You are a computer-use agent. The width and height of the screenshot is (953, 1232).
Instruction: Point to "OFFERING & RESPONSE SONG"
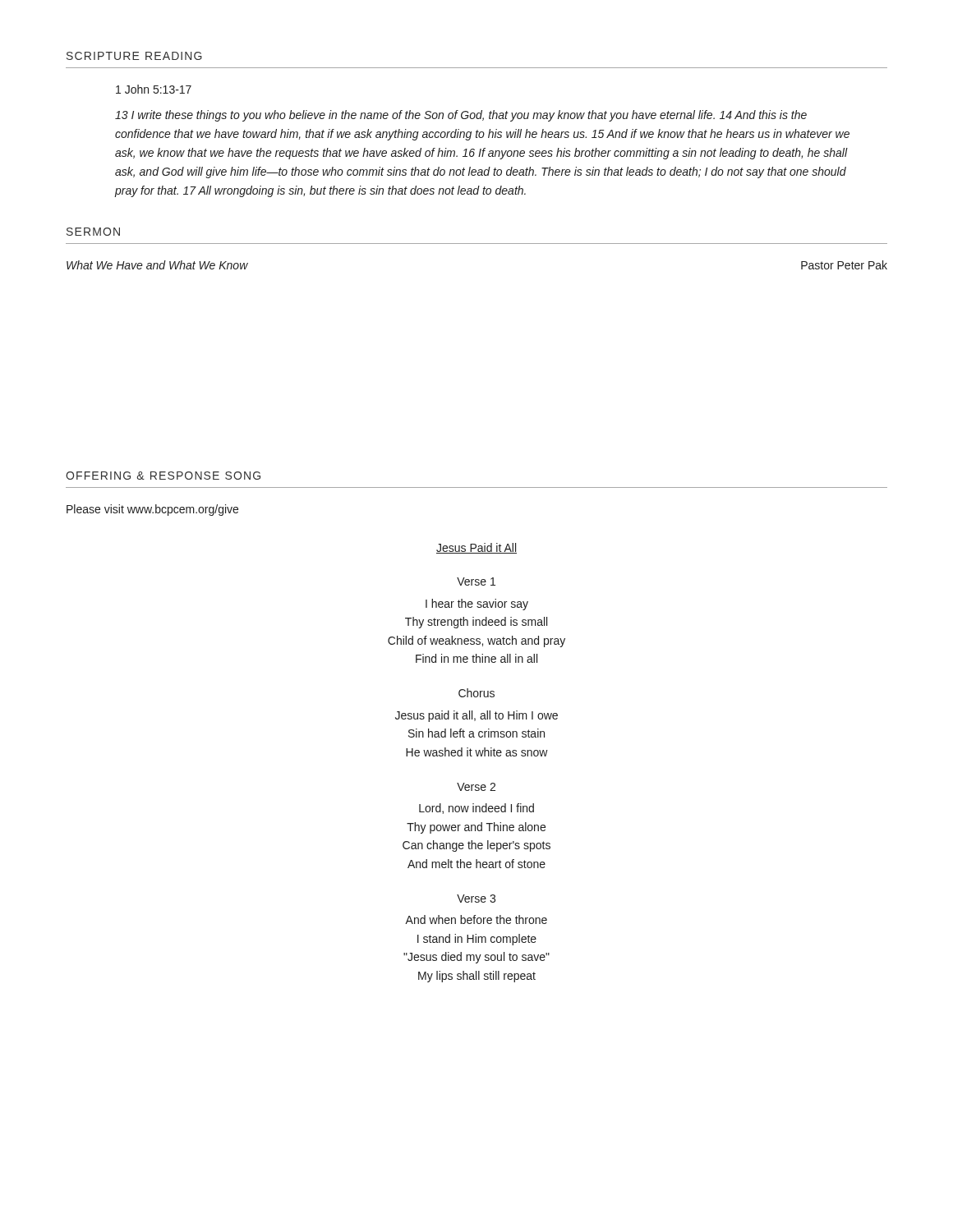click(x=164, y=476)
